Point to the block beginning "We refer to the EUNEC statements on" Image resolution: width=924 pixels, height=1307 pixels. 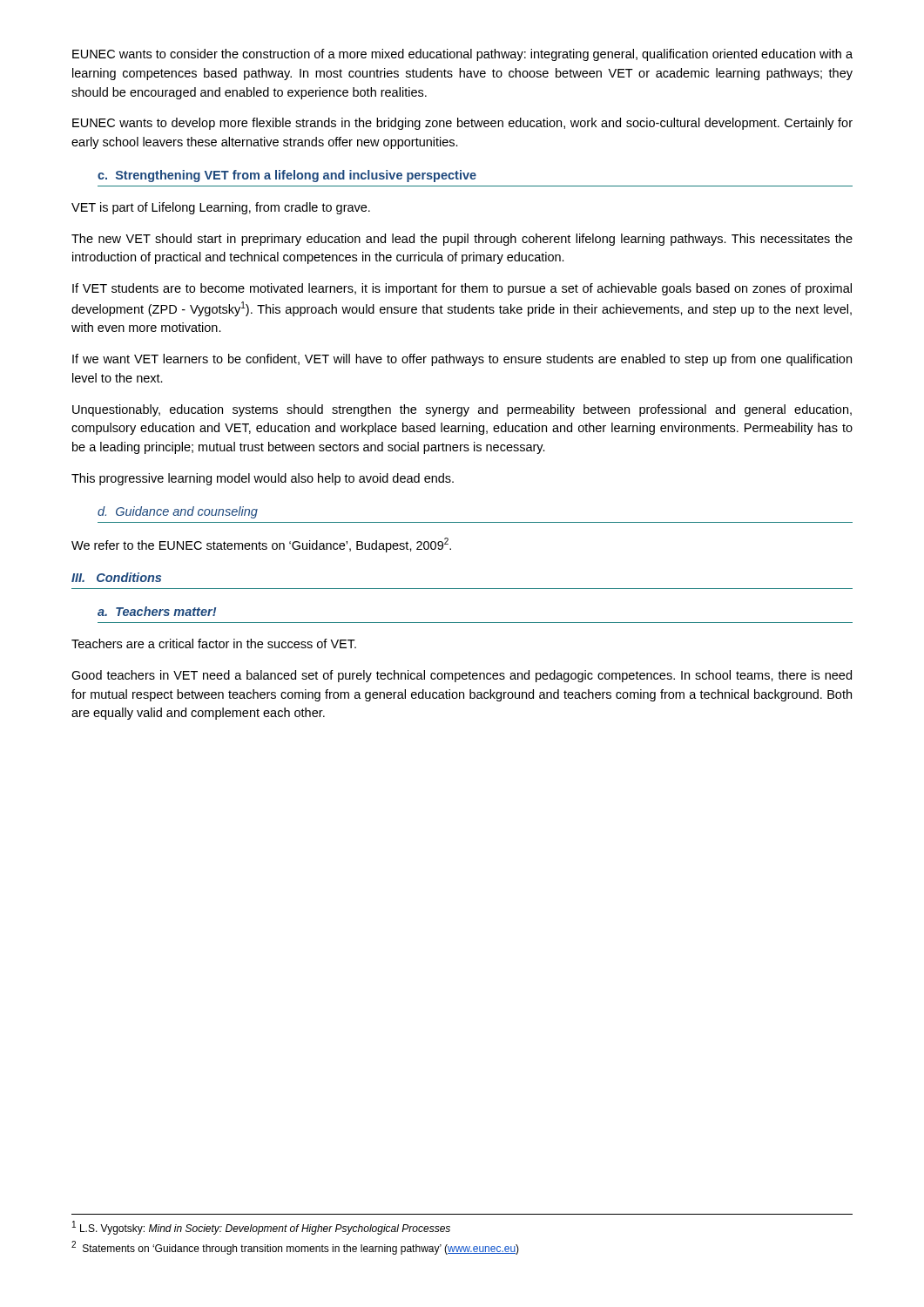pyautogui.click(x=261, y=545)
